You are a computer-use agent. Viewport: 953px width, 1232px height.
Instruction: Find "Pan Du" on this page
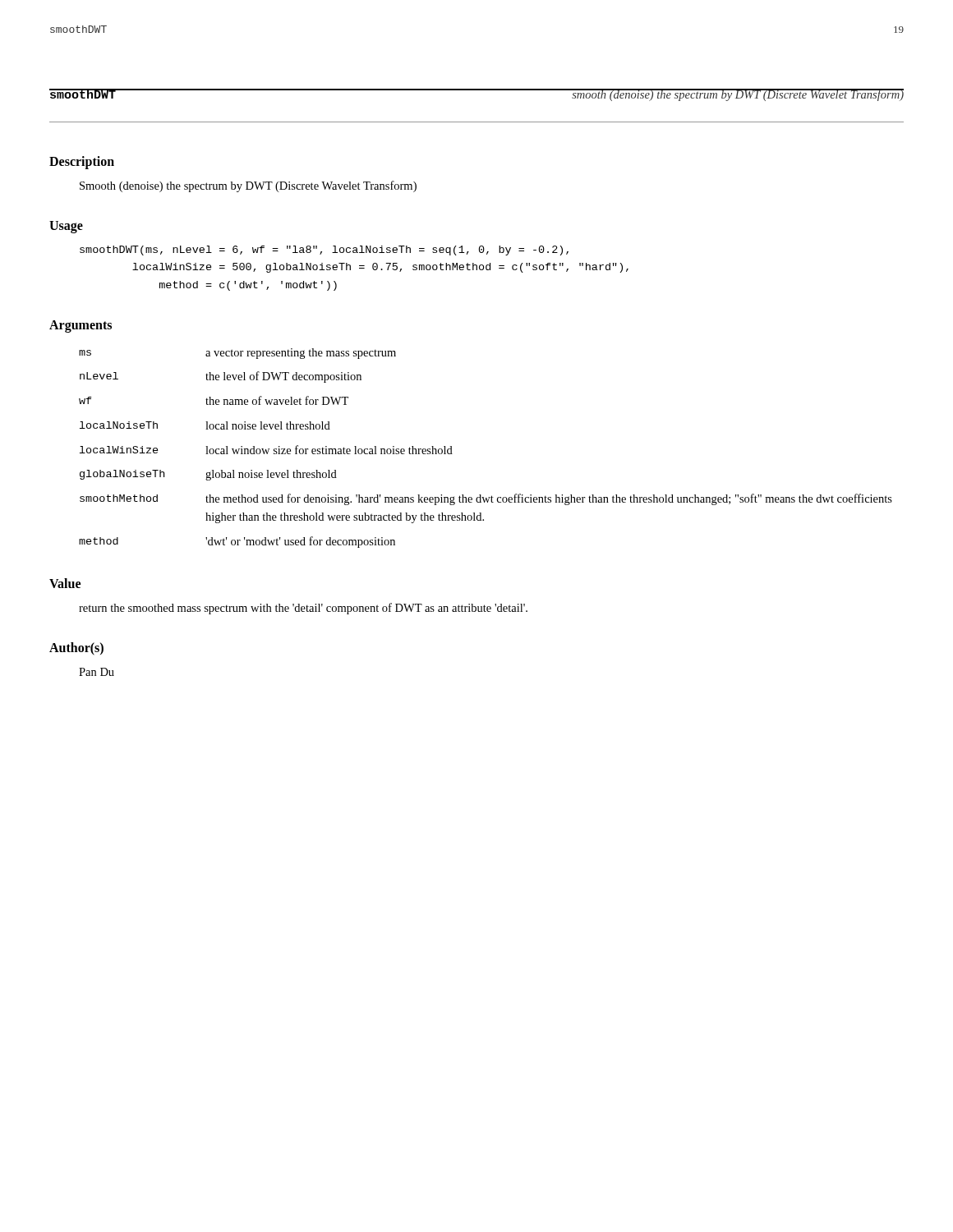click(x=97, y=672)
